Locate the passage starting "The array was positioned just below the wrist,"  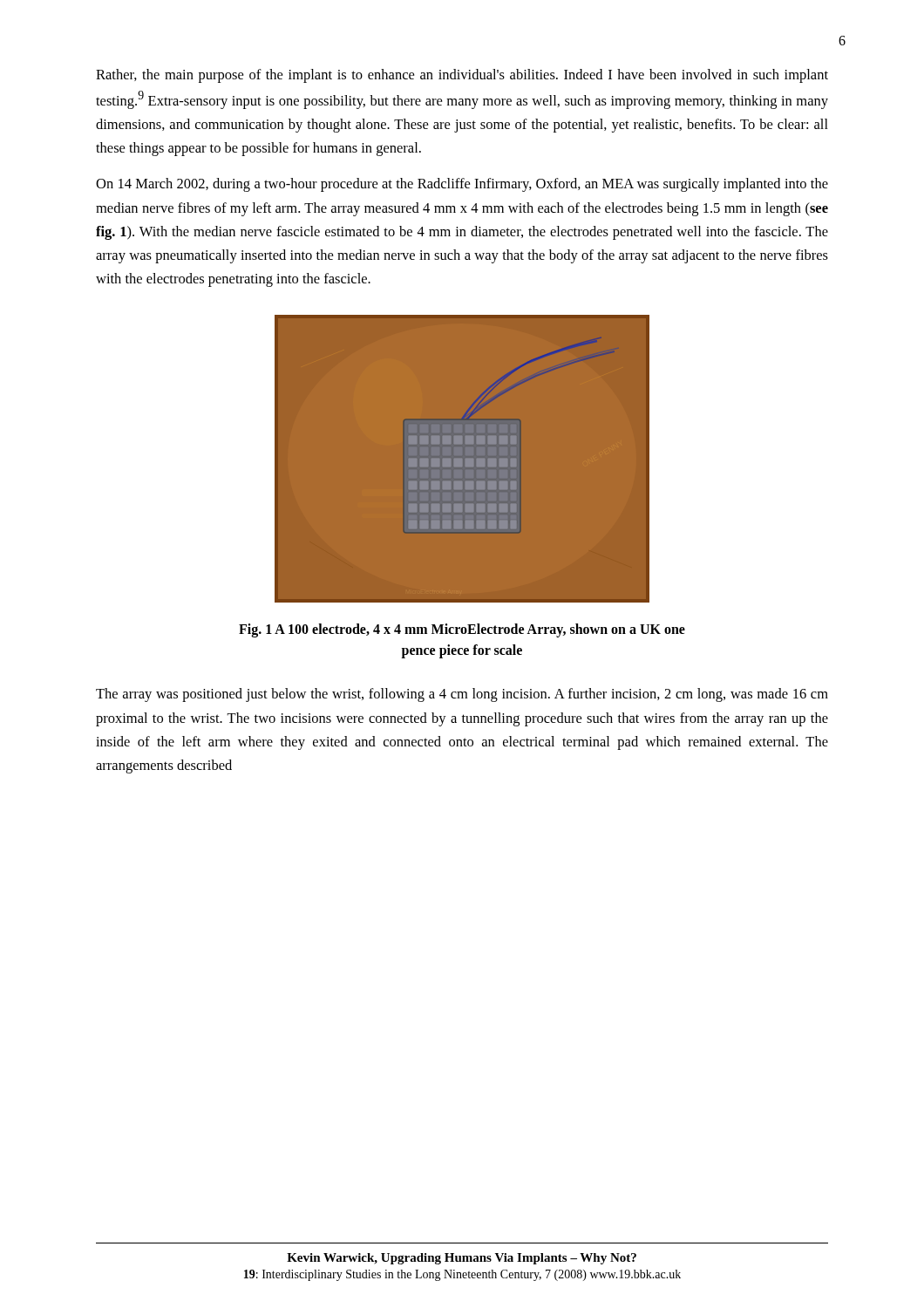(462, 730)
